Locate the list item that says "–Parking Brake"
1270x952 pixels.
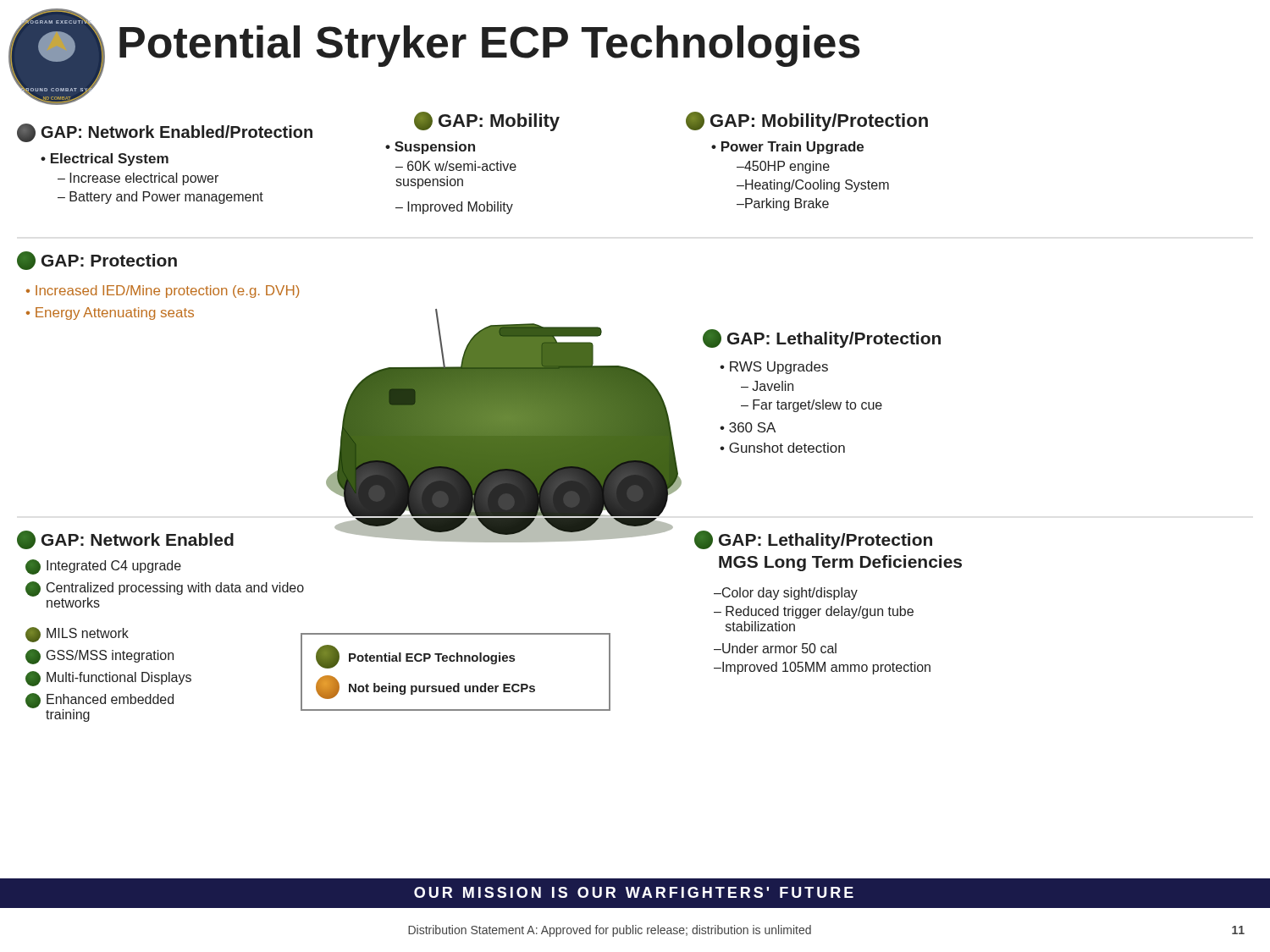click(783, 204)
